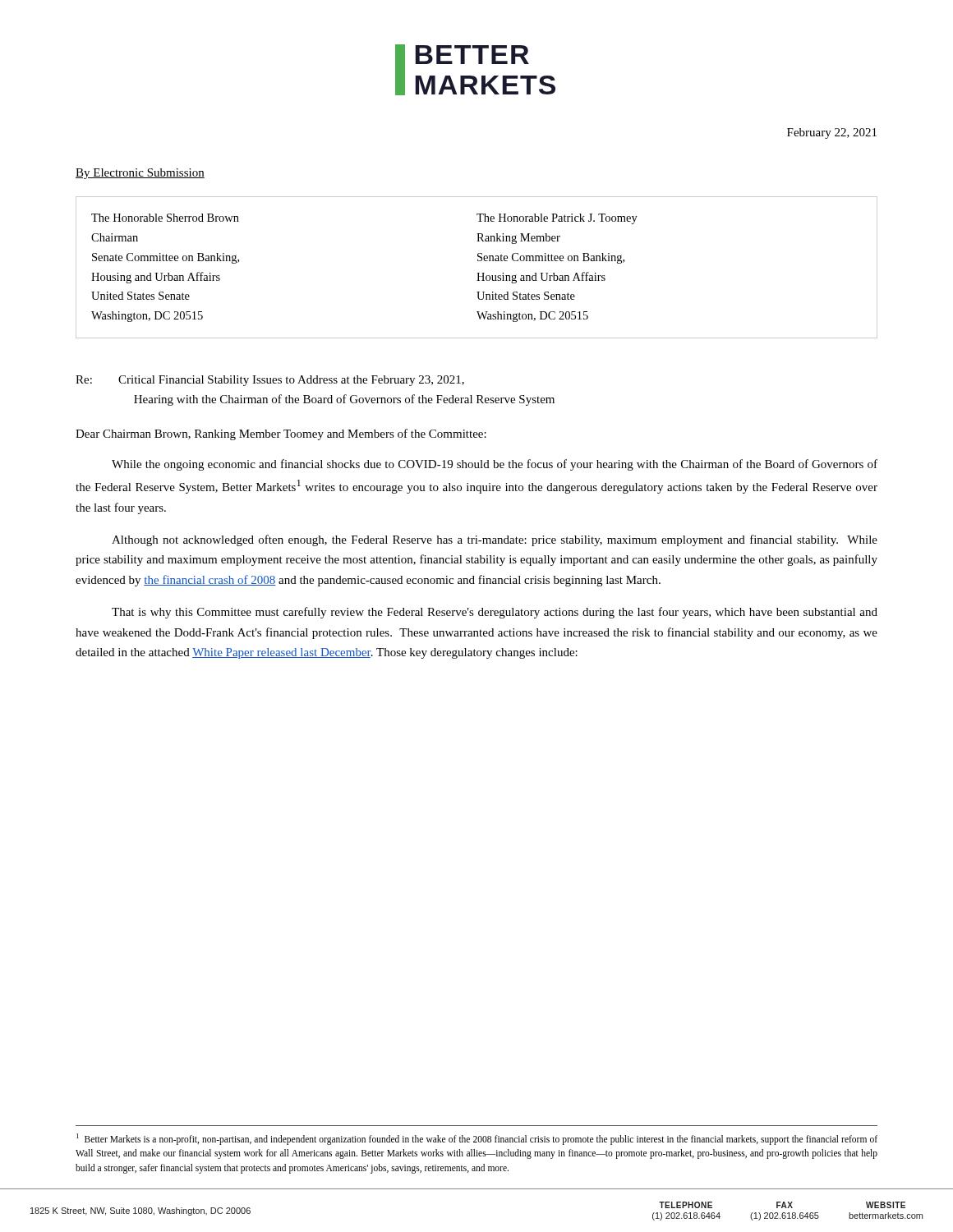
Task: Select a logo
Action: pos(476,63)
